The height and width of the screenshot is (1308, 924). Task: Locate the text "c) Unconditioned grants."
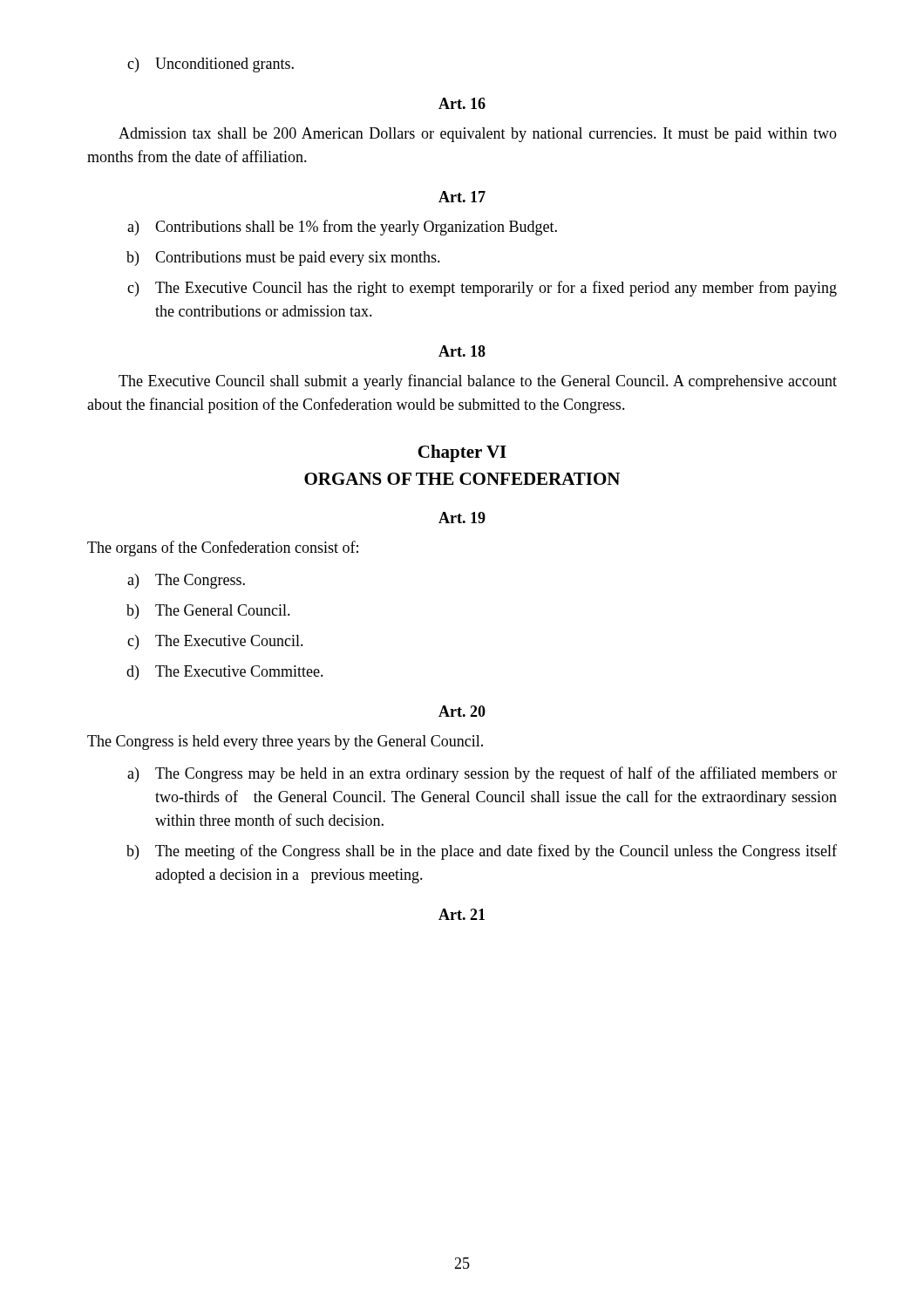[211, 65]
